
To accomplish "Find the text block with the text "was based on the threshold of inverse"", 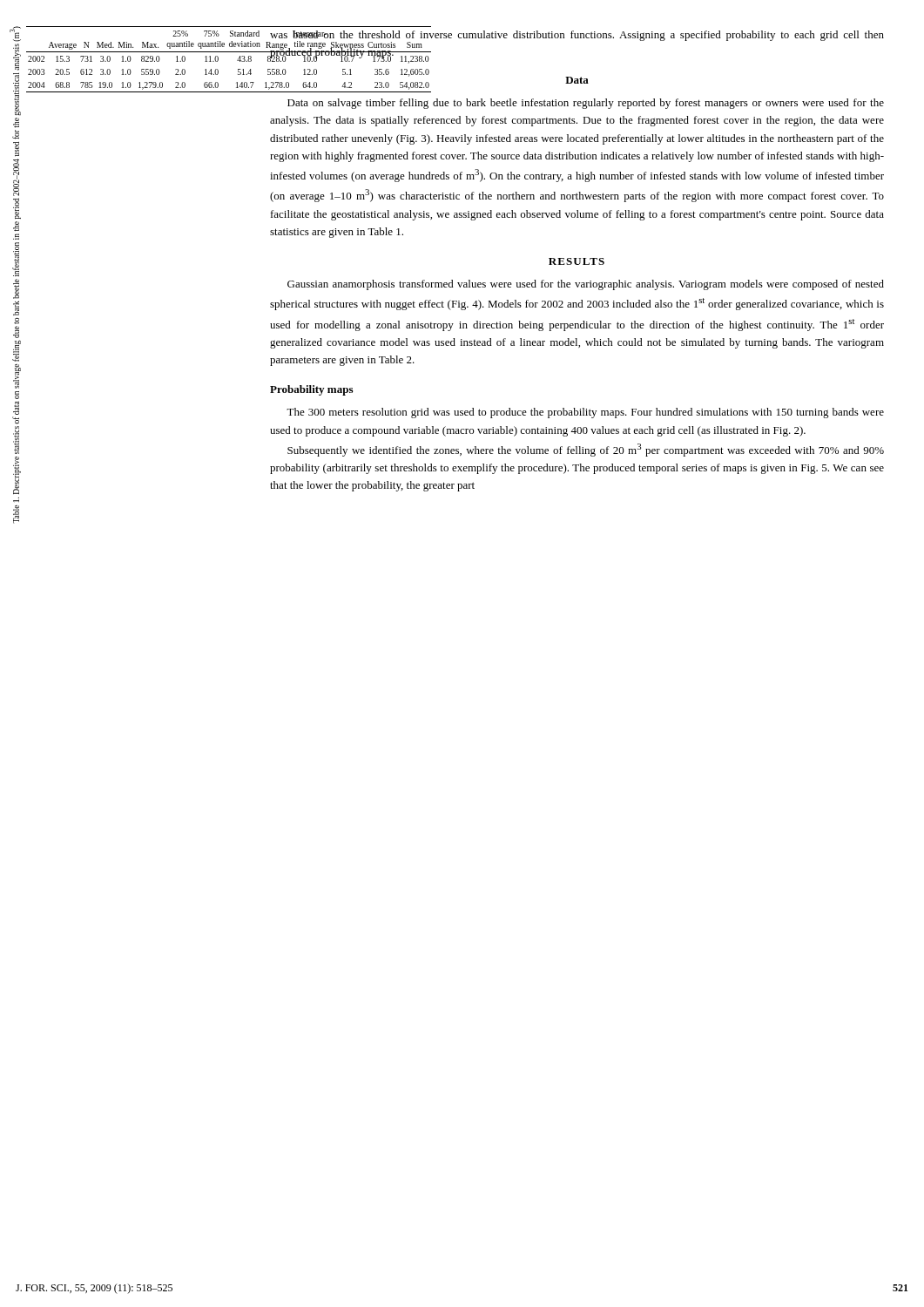I will [577, 43].
